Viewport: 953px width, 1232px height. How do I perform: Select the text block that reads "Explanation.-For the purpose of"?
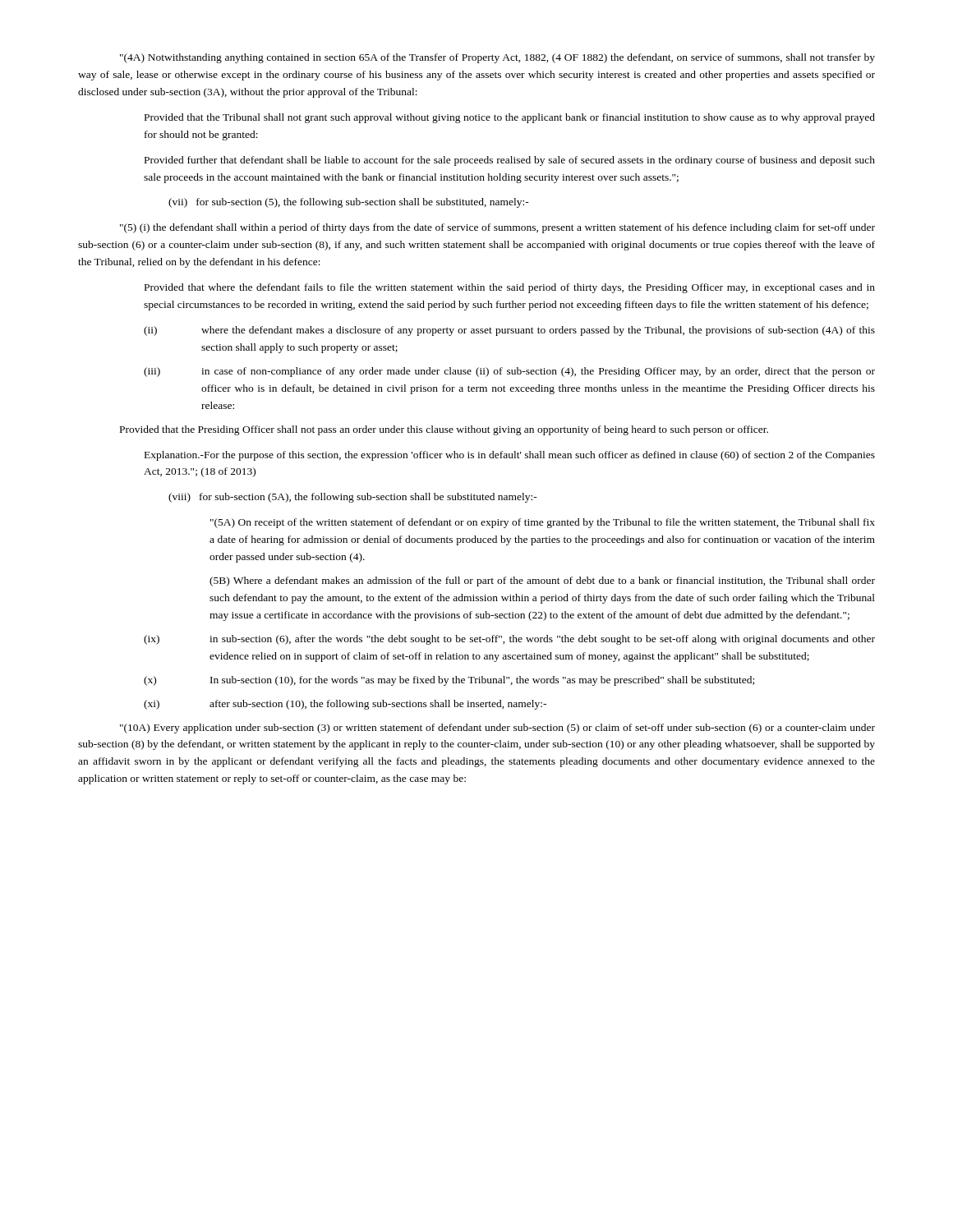(509, 463)
